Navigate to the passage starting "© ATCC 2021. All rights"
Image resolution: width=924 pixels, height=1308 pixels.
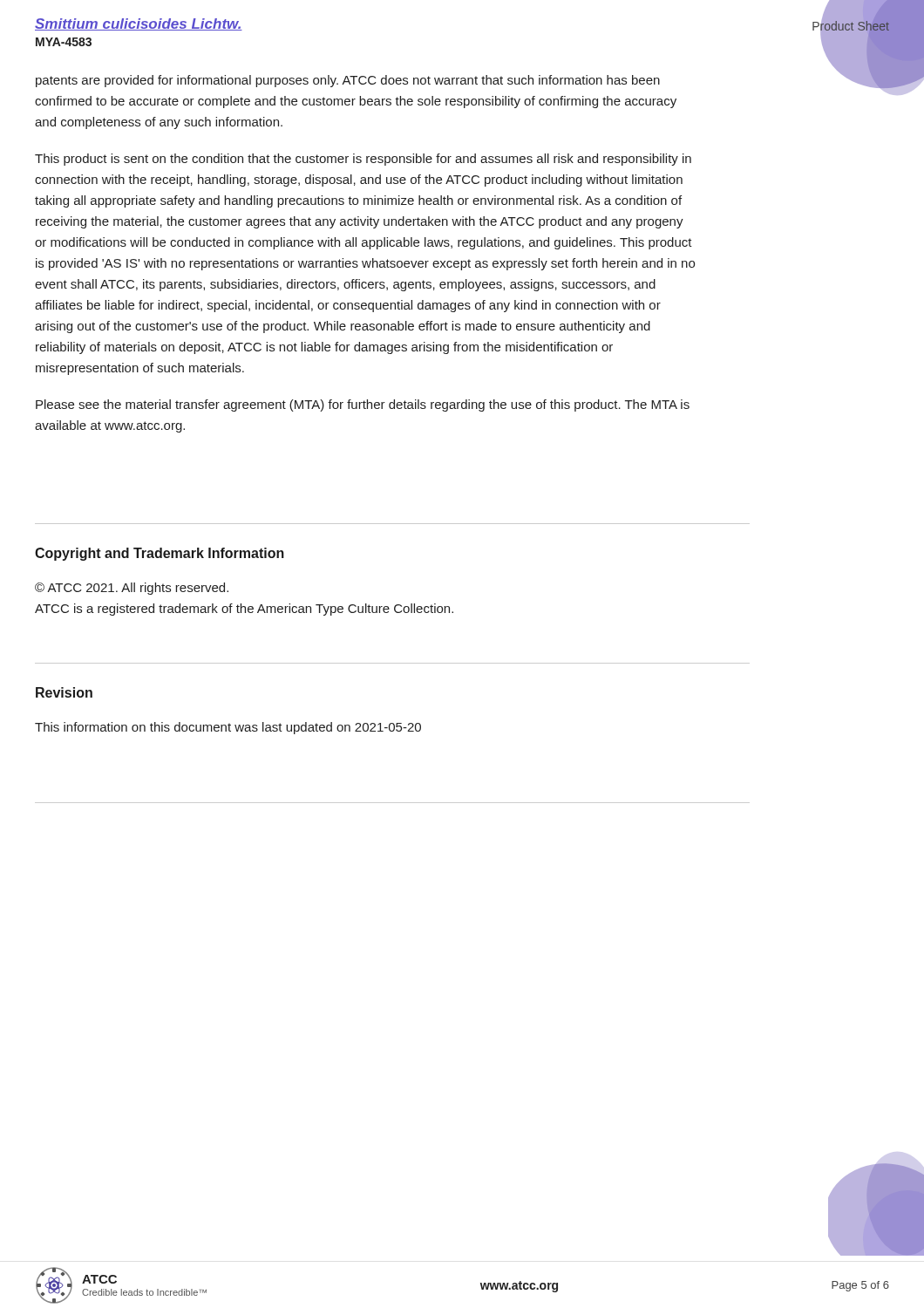click(x=245, y=598)
